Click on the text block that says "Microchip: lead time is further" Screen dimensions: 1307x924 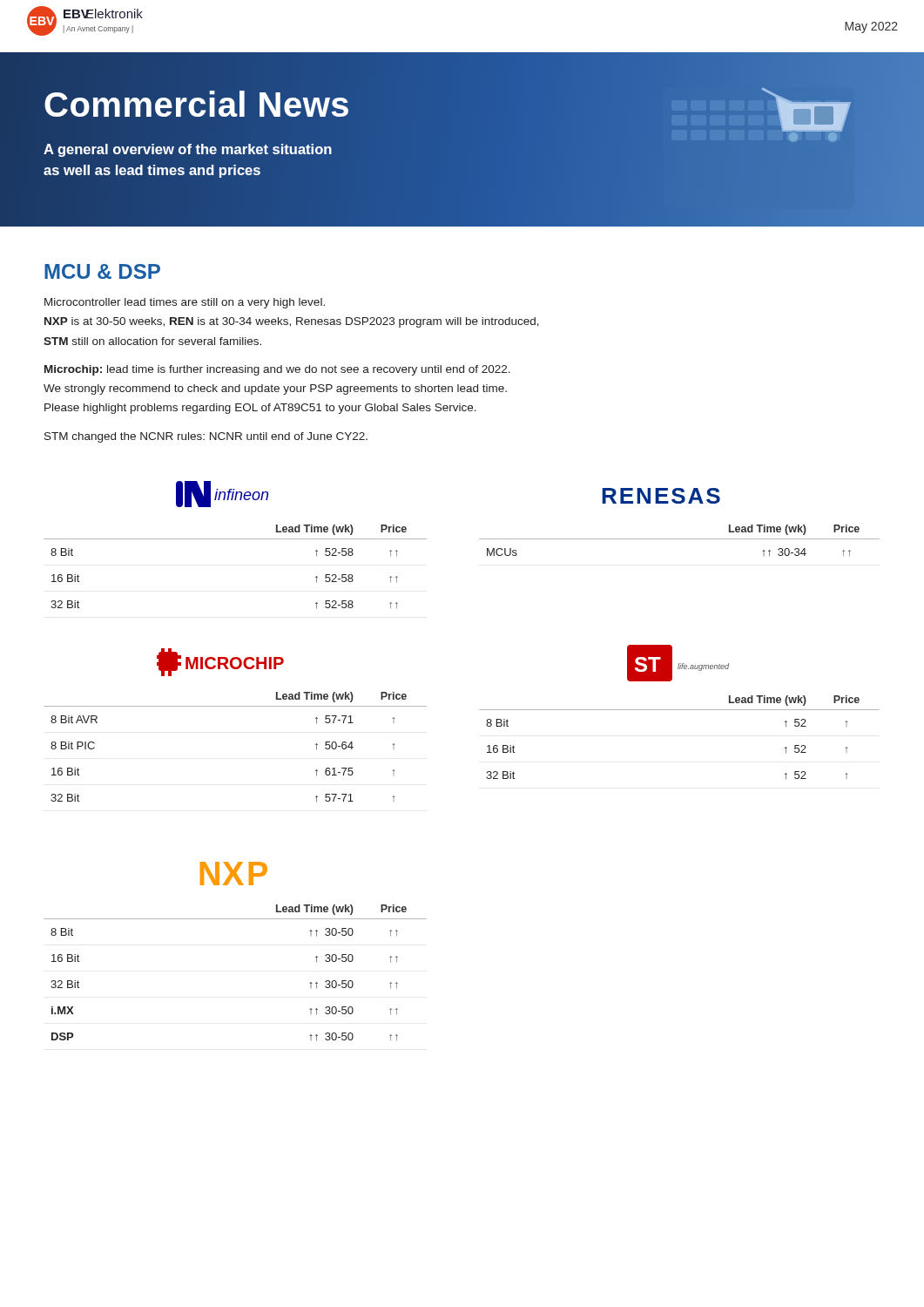coord(277,388)
